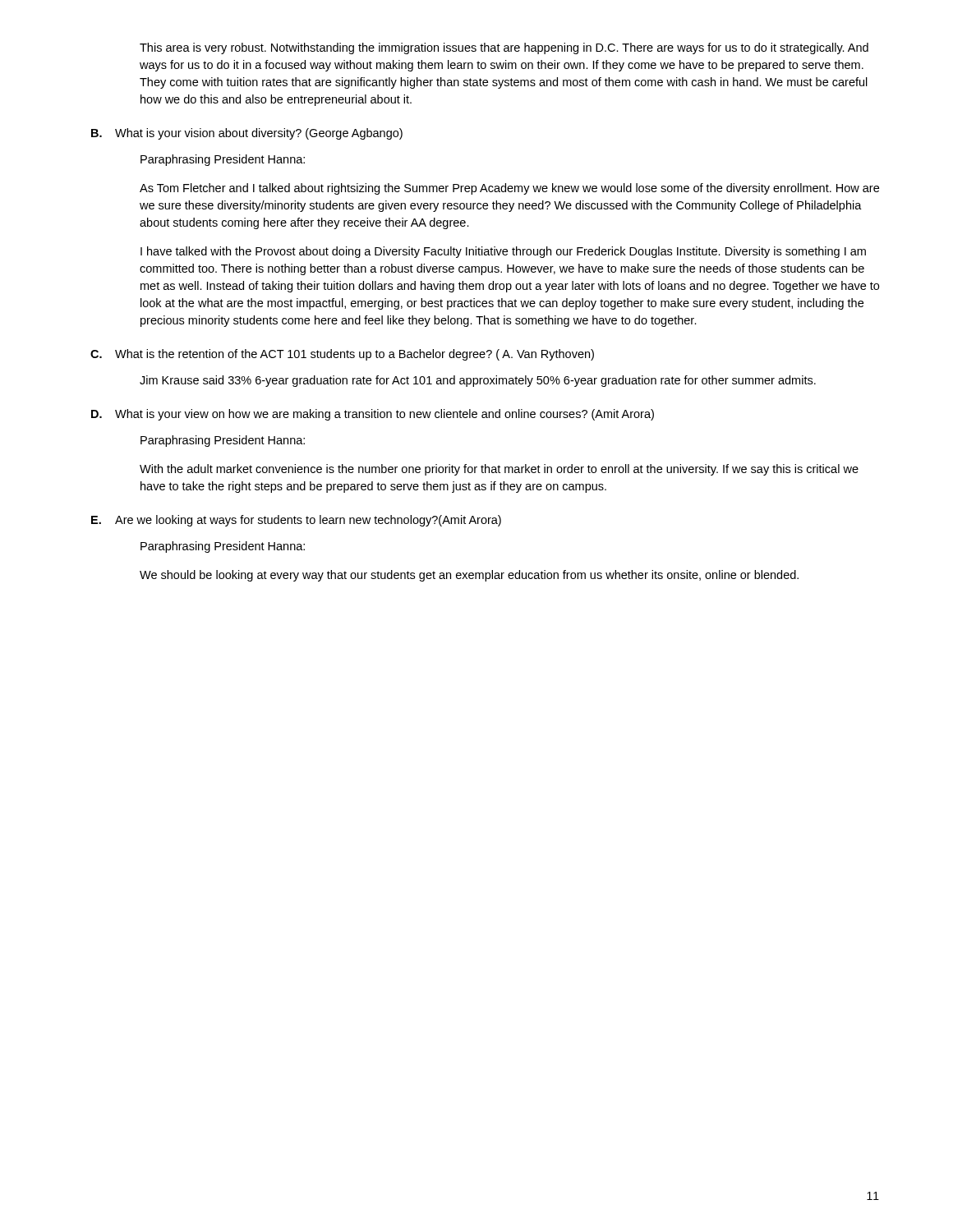This screenshot has width=953, height=1232.
Task: Locate the text block starting "B. What is your"
Action: click(247, 134)
